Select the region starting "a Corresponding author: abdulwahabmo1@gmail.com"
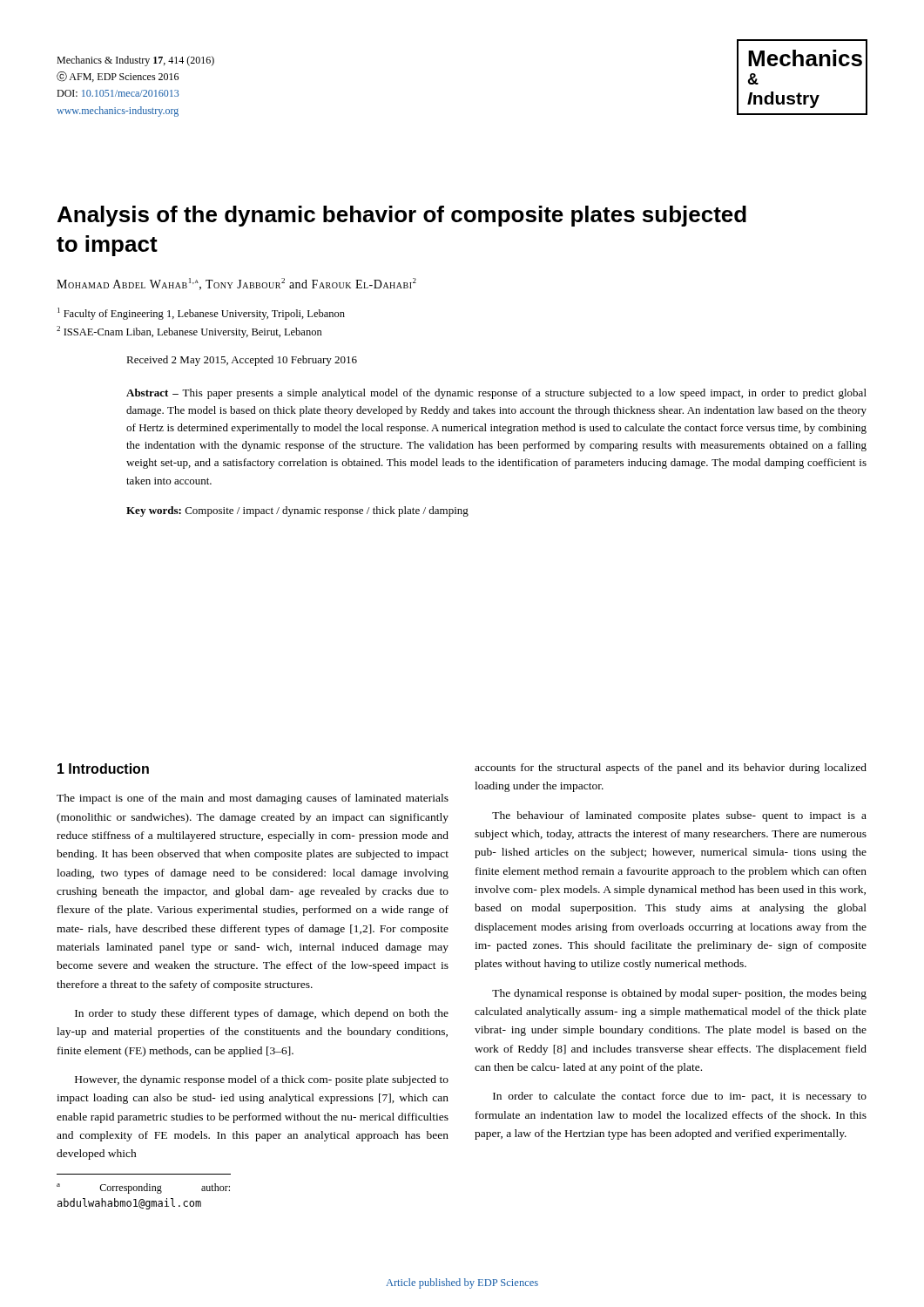 144,1195
